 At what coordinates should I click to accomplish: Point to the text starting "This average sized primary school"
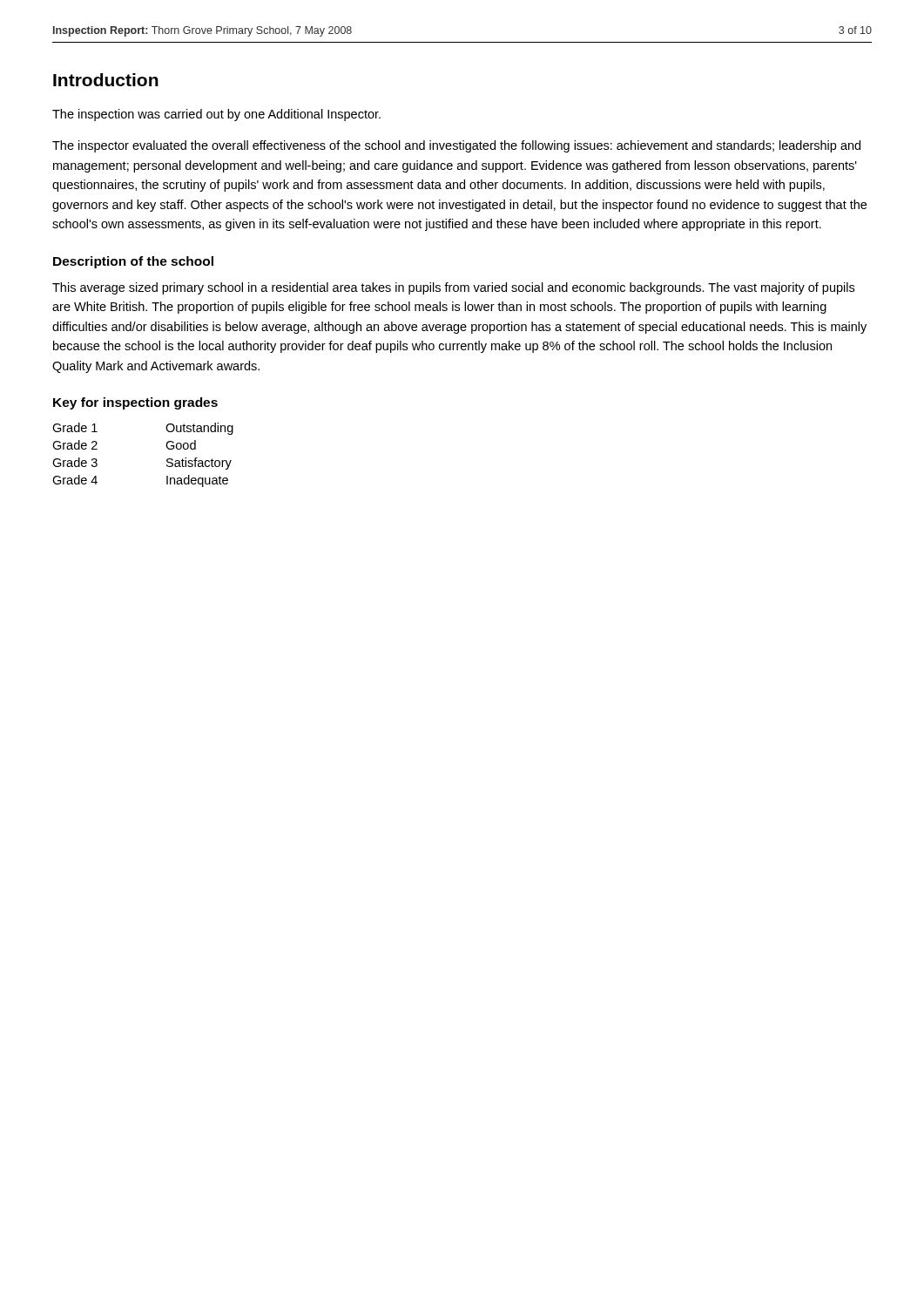pyautogui.click(x=462, y=327)
